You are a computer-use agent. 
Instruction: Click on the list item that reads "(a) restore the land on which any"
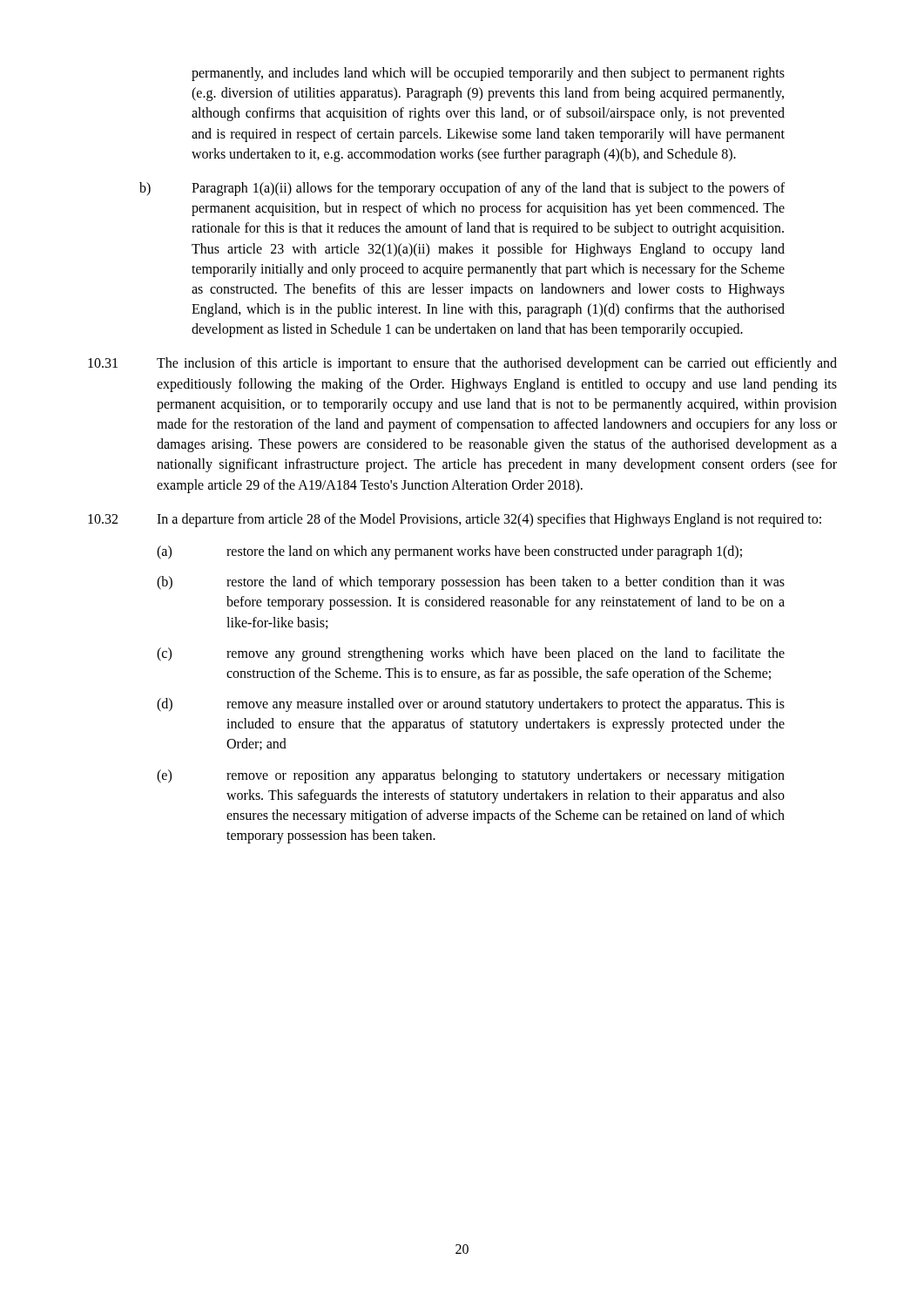click(x=471, y=551)
